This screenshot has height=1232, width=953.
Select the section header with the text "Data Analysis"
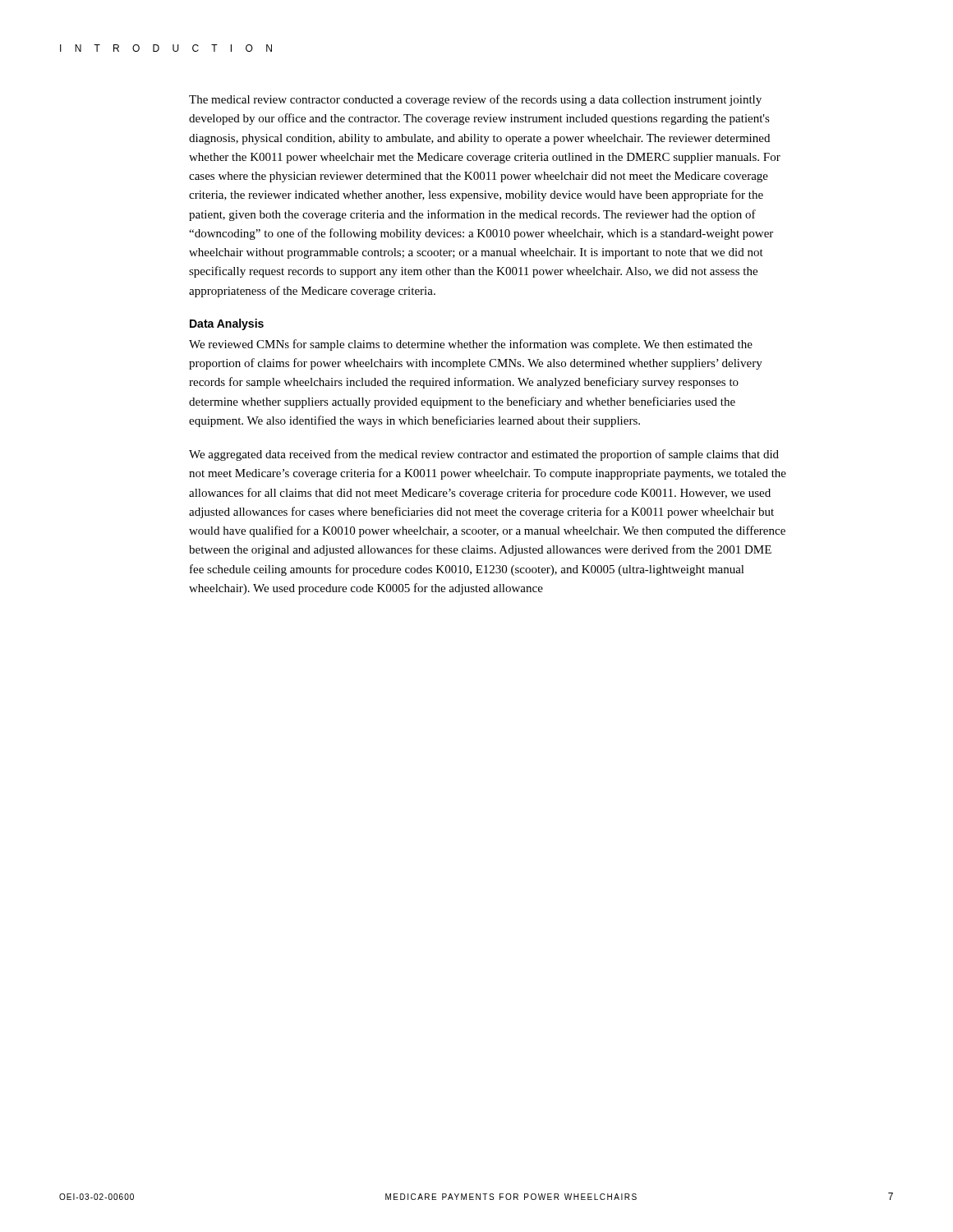point(226,323)
